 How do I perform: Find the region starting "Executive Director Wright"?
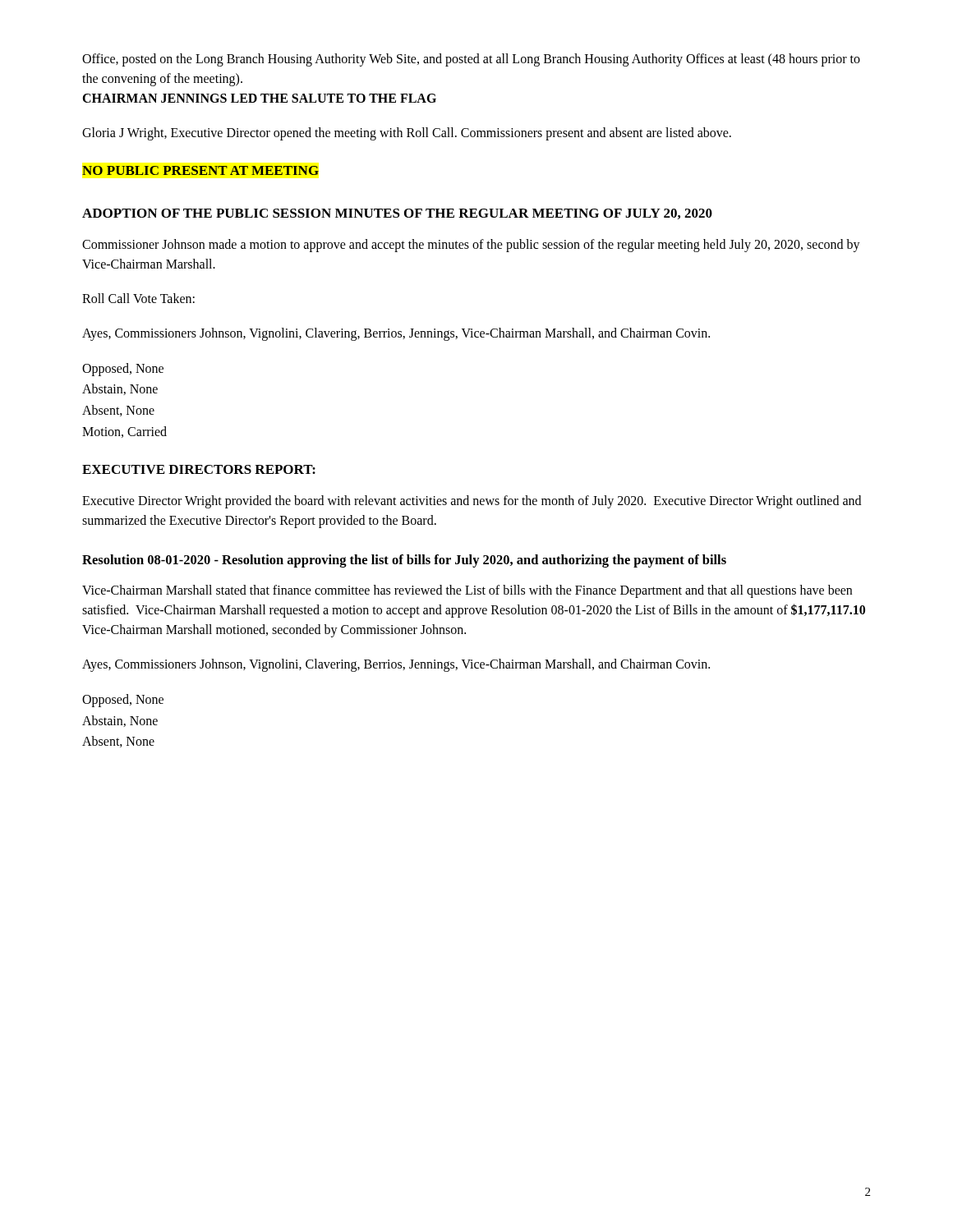click(x=472, y=510)
